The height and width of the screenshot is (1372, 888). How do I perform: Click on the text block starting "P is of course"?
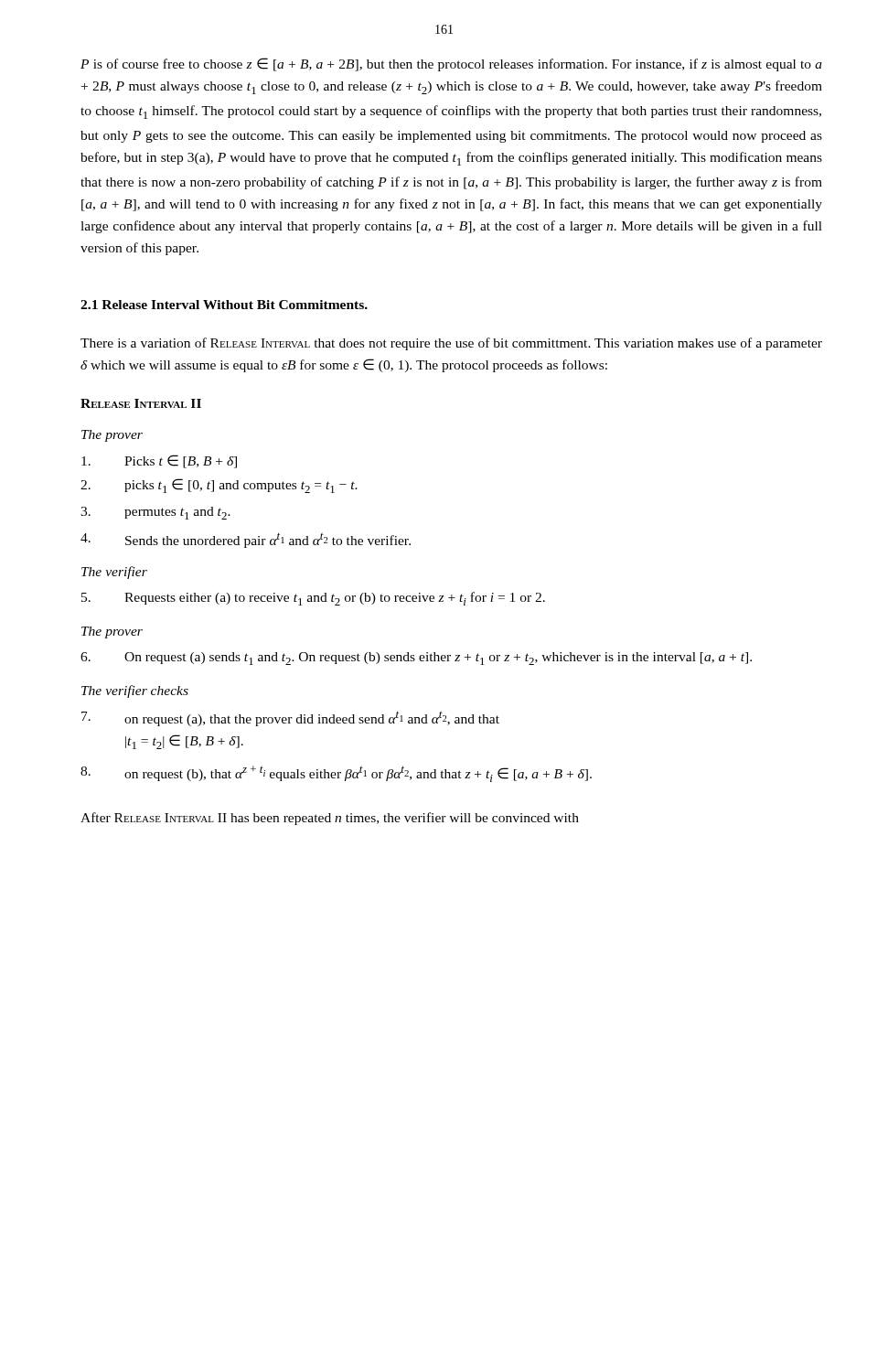[x=451, y=156]
